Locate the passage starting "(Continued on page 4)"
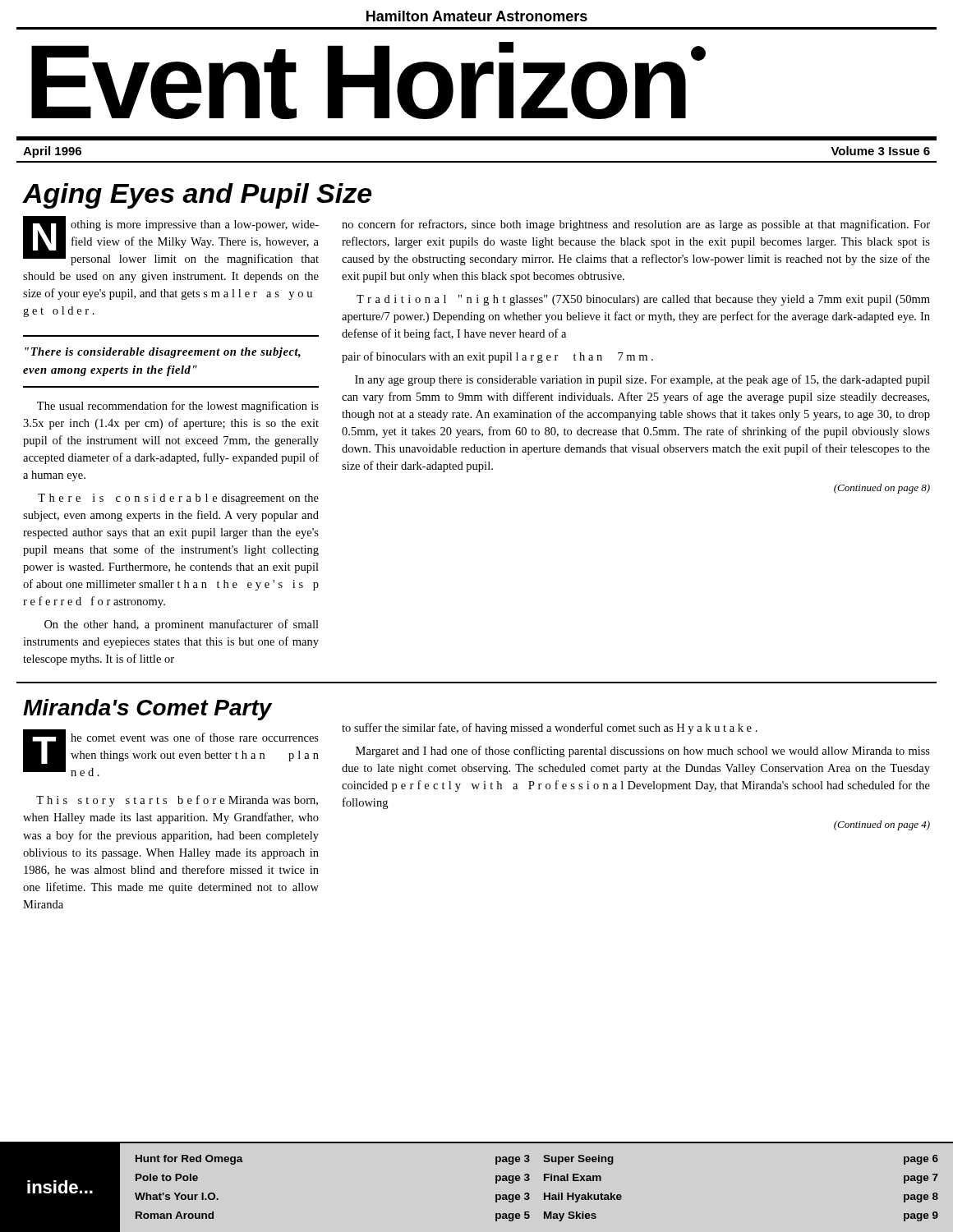 pos(882,824)
